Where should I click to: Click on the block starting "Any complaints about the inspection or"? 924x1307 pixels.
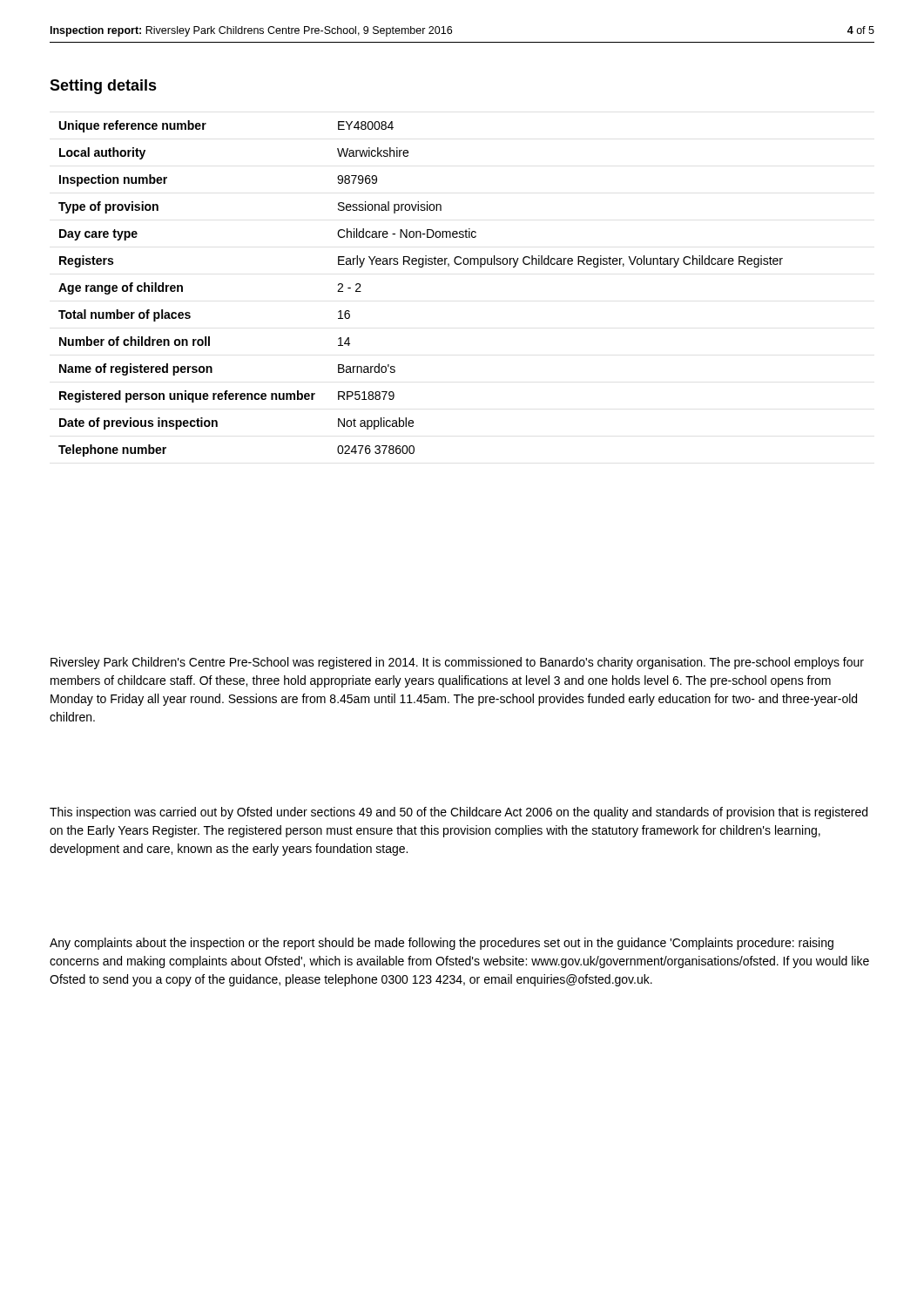coord(459,961)
